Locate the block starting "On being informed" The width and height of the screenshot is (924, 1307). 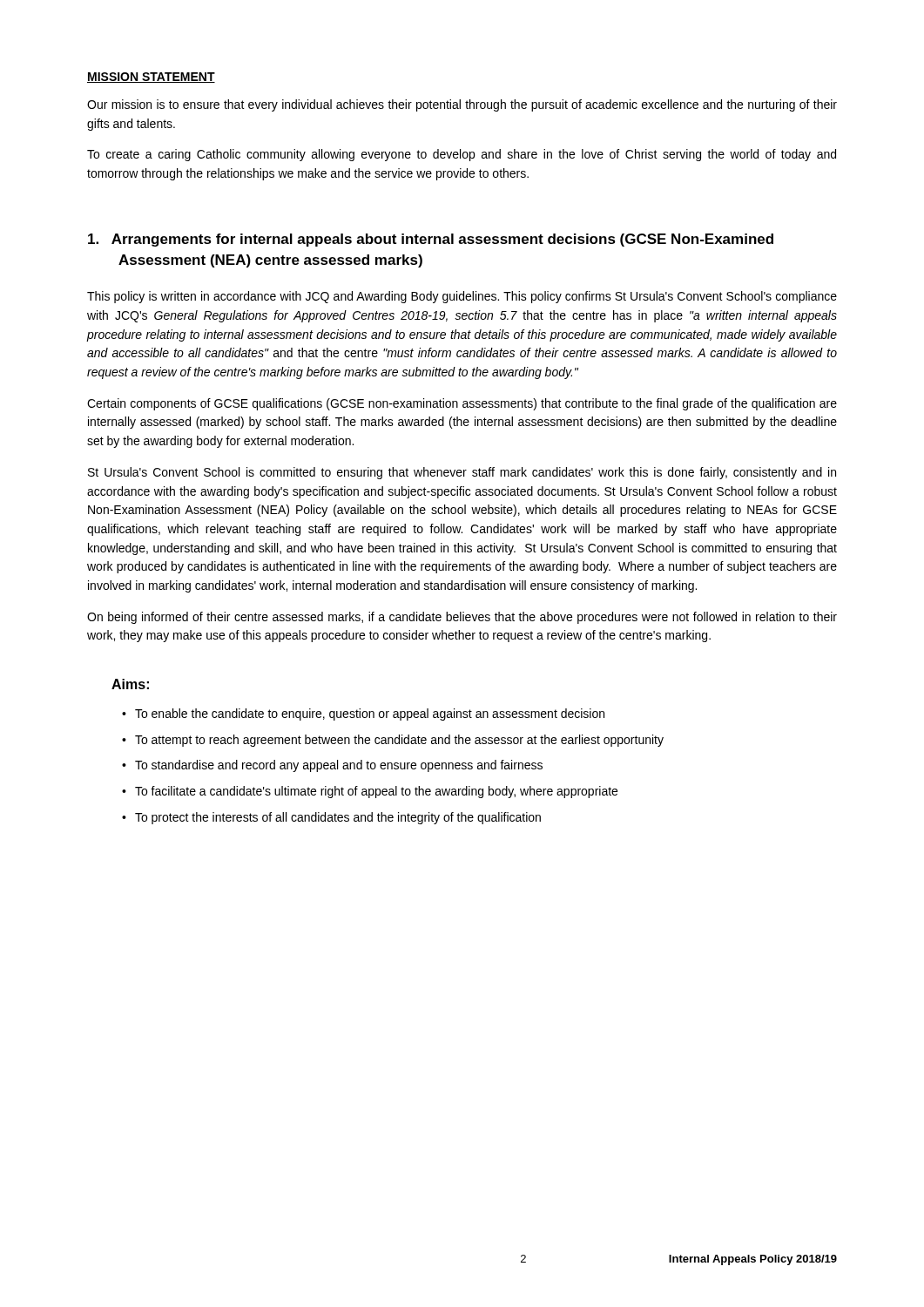(x=462, y=626)
